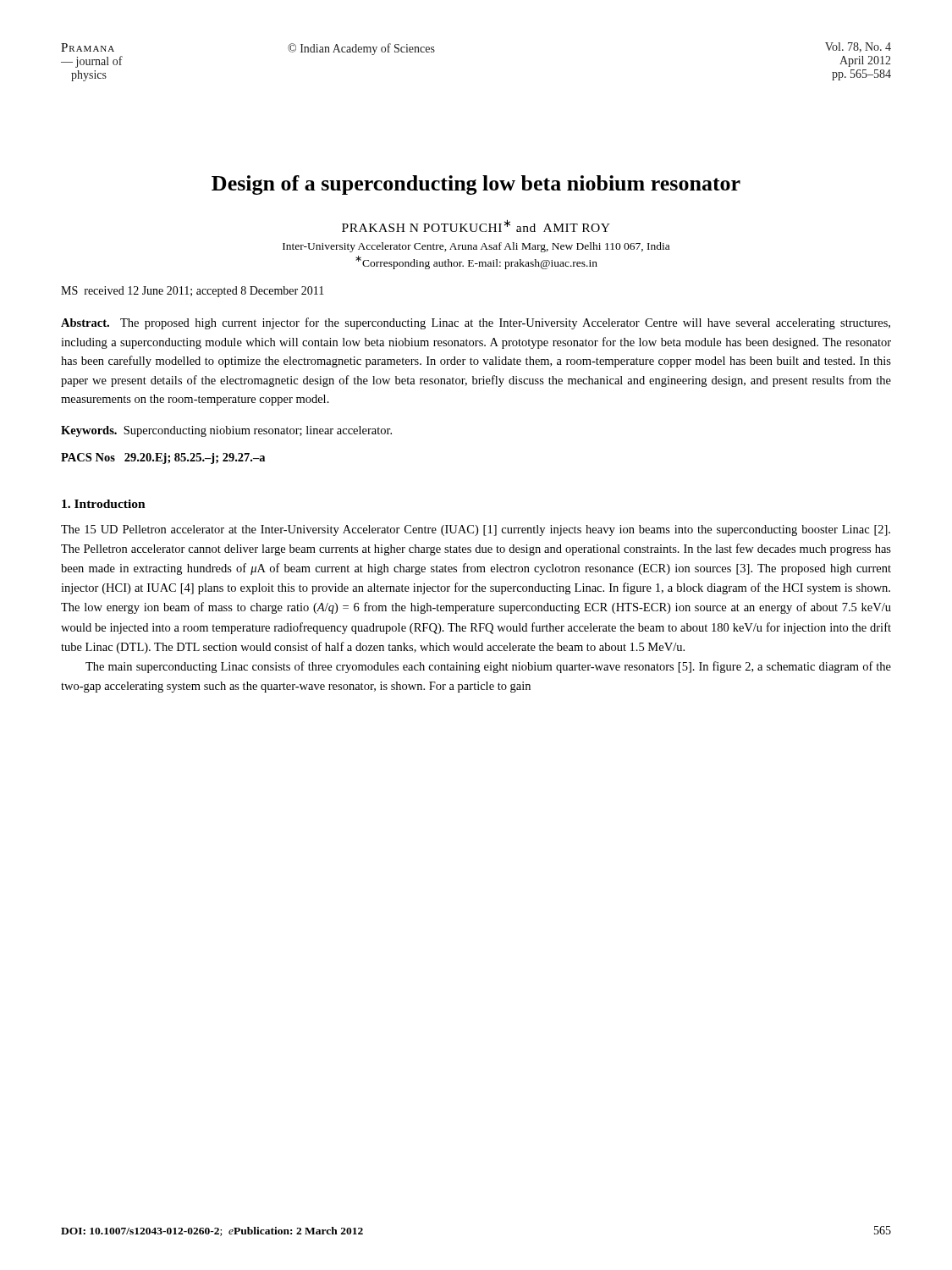952x1270 pixels.
Task: Locate the text containing "PACS Nos 29.20.Ej; 85.25.–j; 29.27.–a"
Action: pyautogui.click(x=163, y=457)
